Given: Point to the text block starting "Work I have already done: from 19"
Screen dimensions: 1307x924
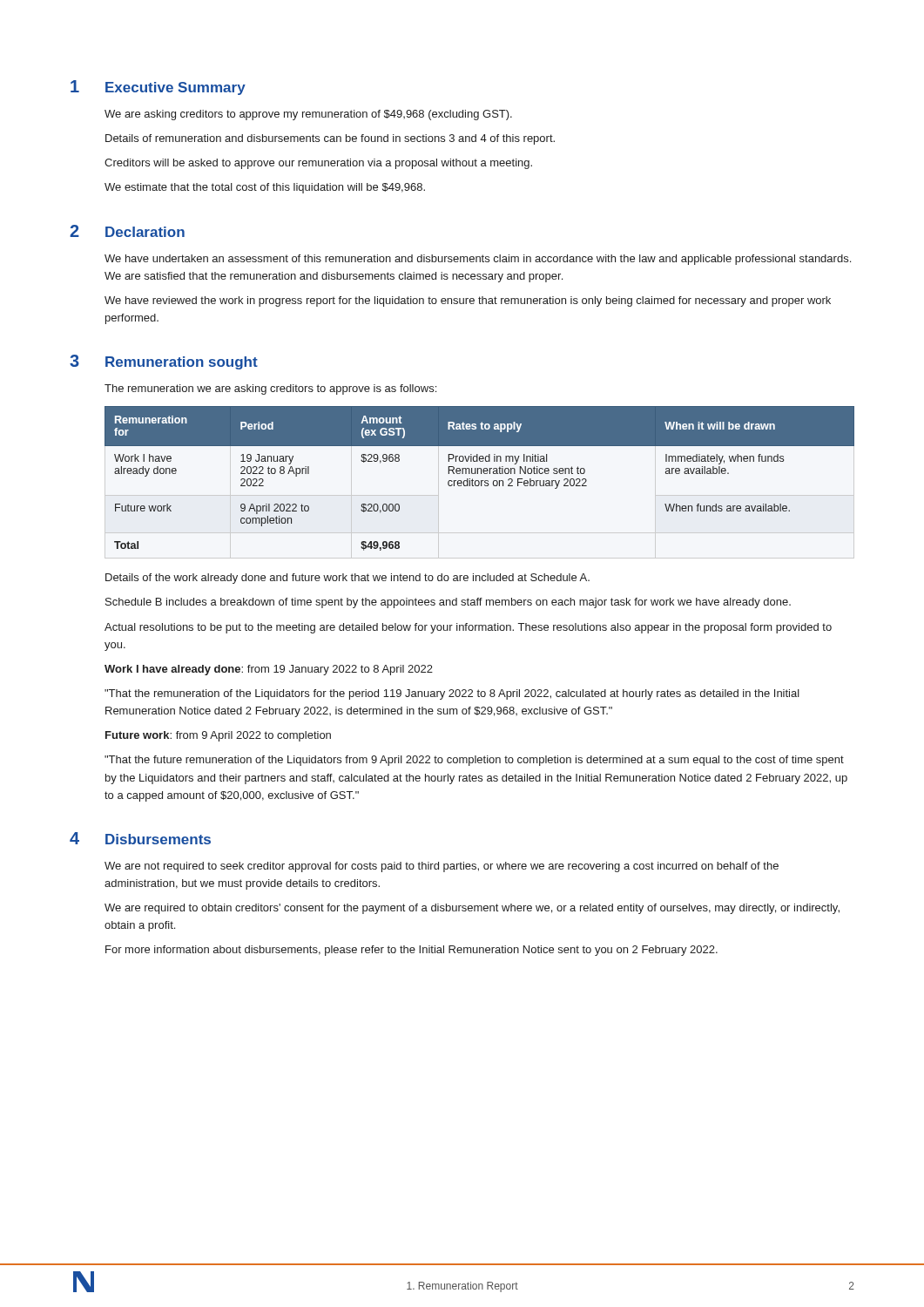Looking at the screenshot, I should pyautogui.click(x=269, y=669).
